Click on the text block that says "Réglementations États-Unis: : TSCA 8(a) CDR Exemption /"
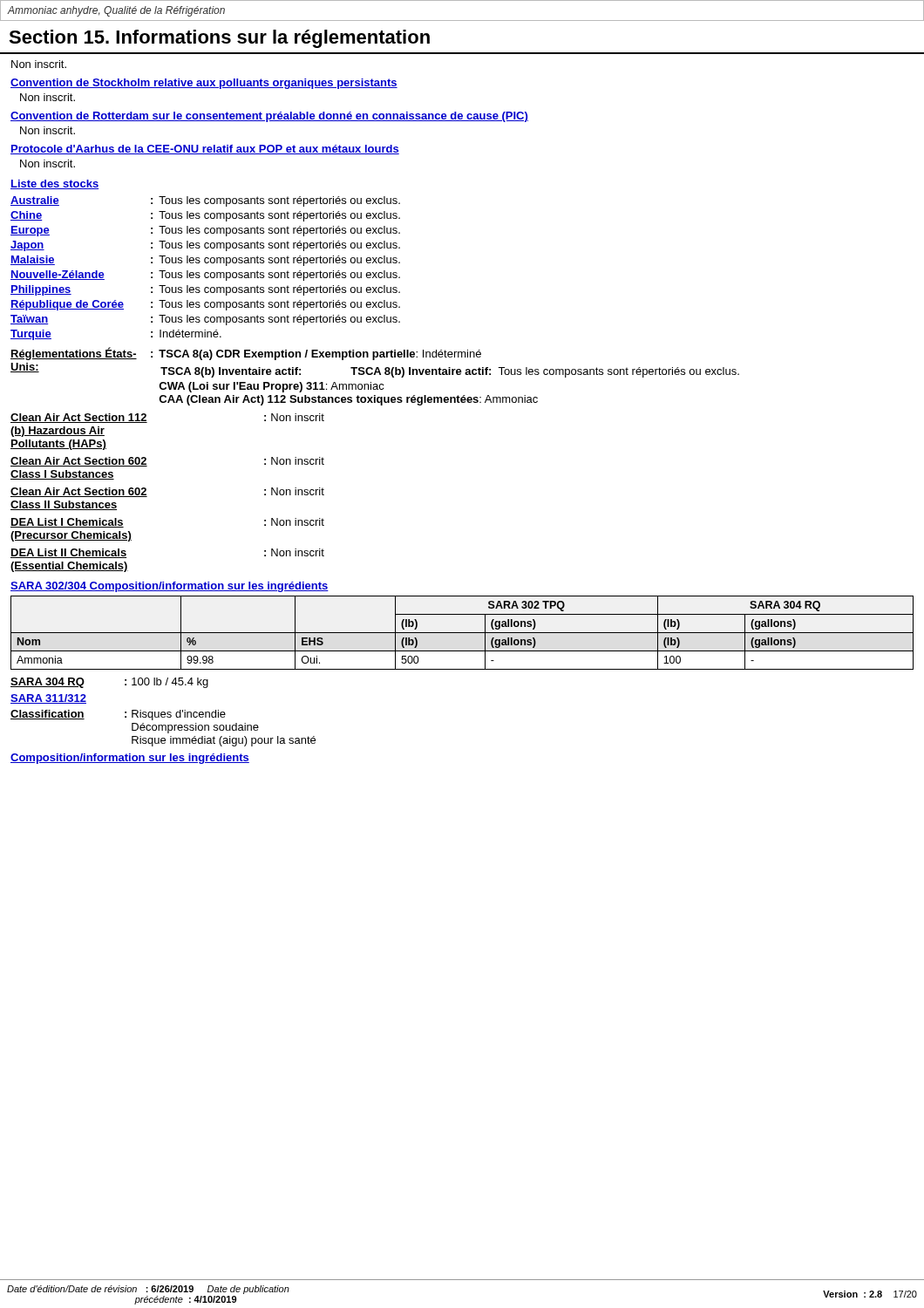The height and width of the screenshot is (1308, 924). 462,376
